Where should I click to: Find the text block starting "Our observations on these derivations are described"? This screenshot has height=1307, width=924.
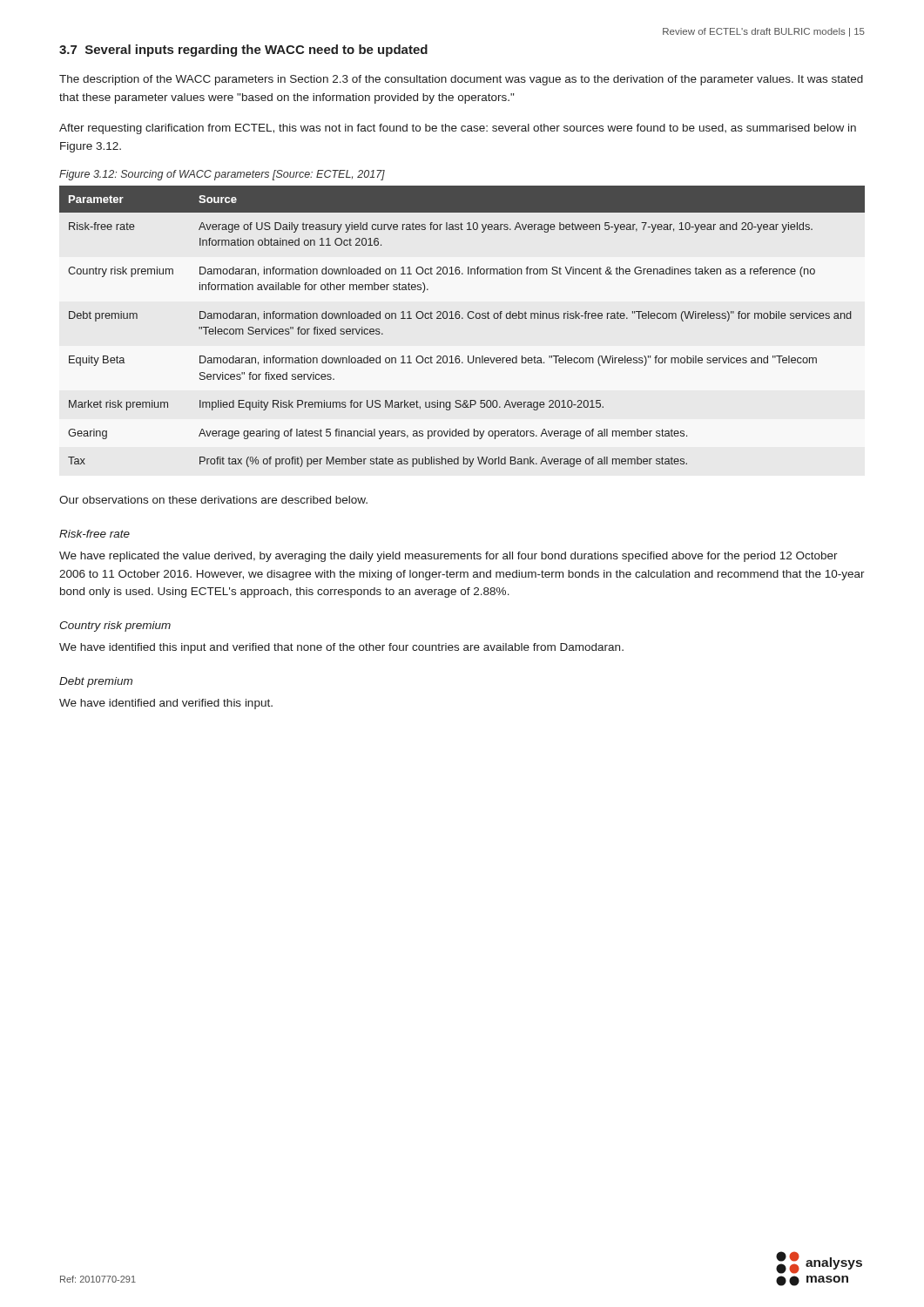(214, 499)
